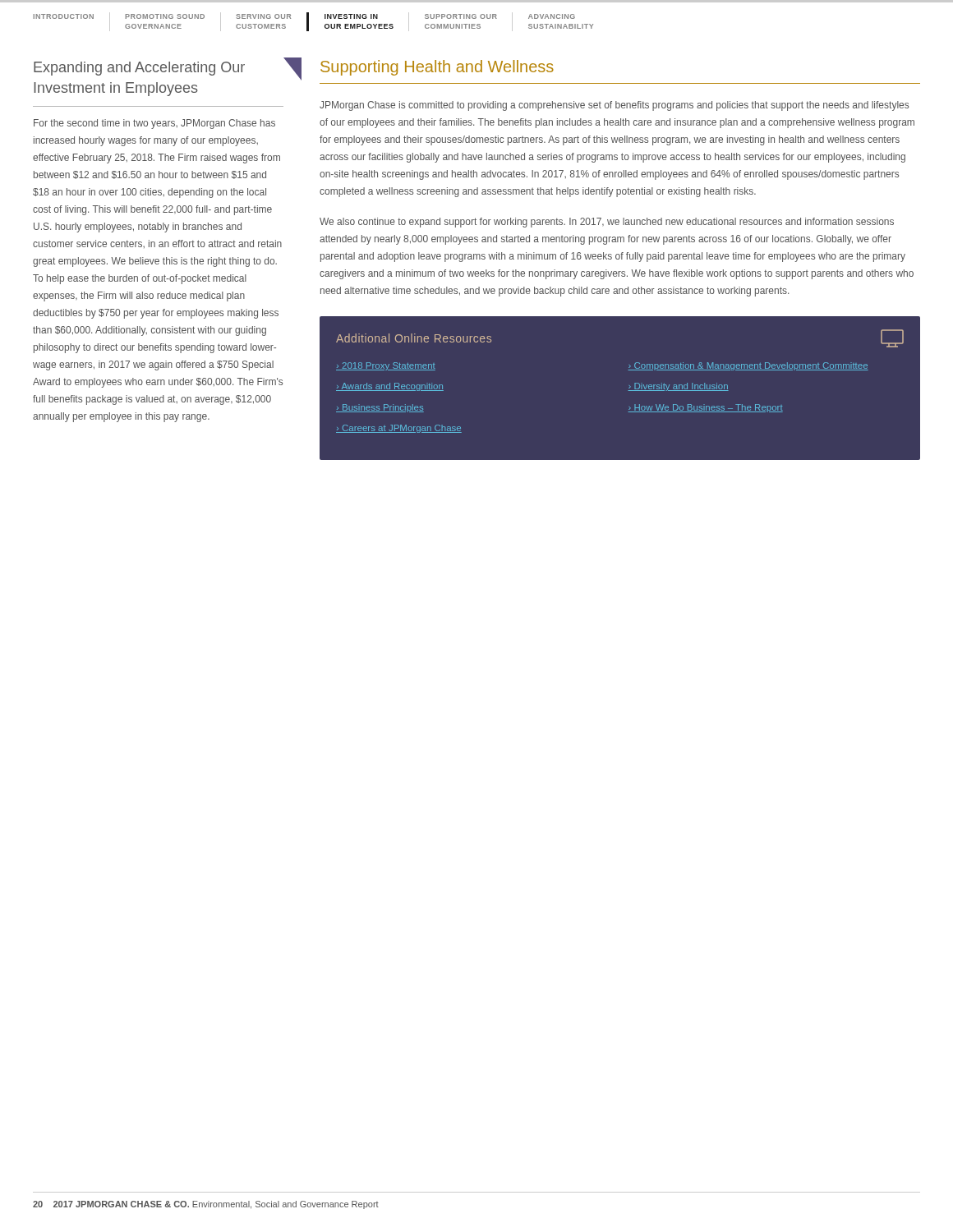The image size is (953, 1232).
Task: Select the text starting "› Careers at"
Action: (x=399, y=428)
